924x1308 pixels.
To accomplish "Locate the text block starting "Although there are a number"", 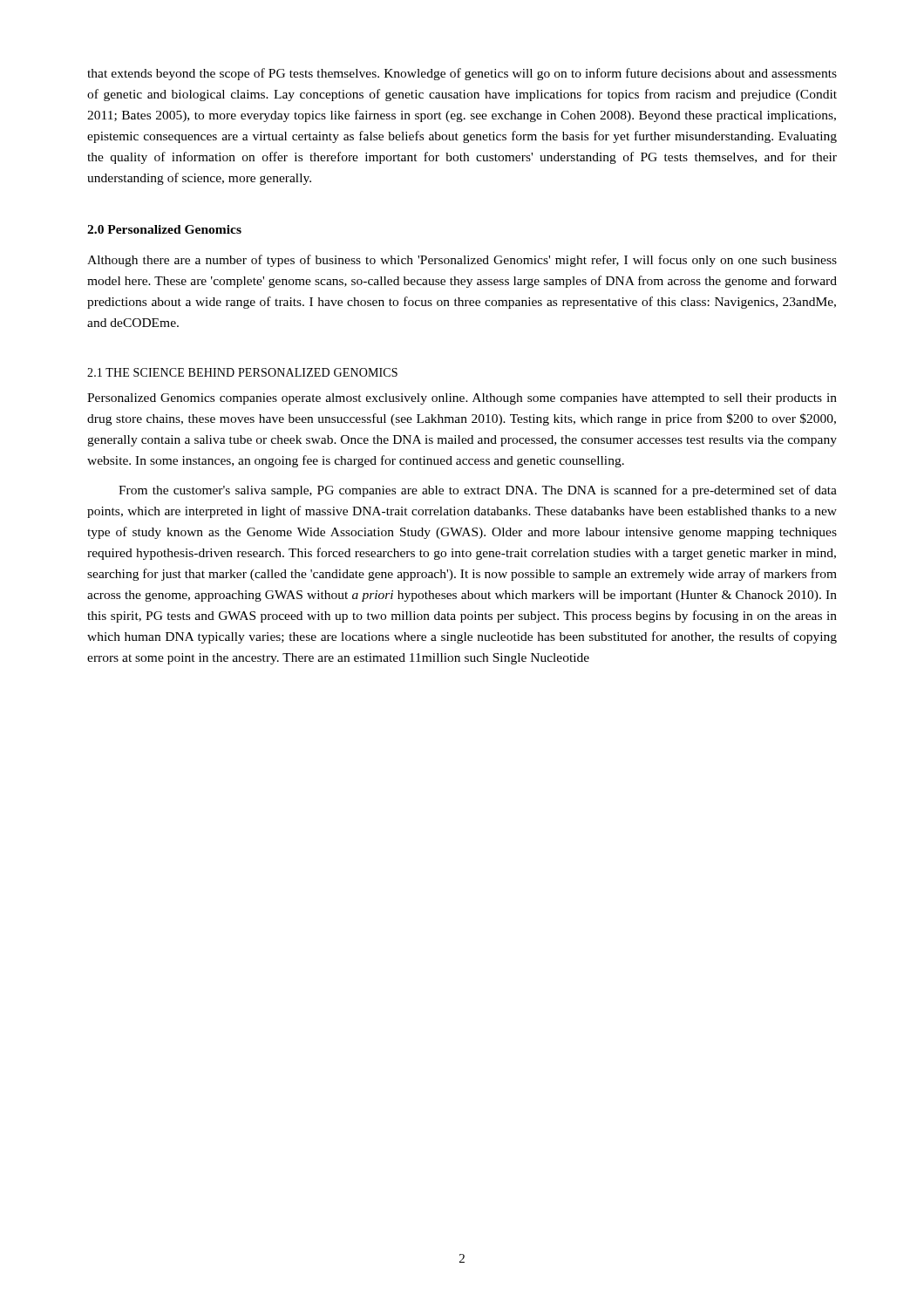I will pyautogui.click(x=462, y=291).
